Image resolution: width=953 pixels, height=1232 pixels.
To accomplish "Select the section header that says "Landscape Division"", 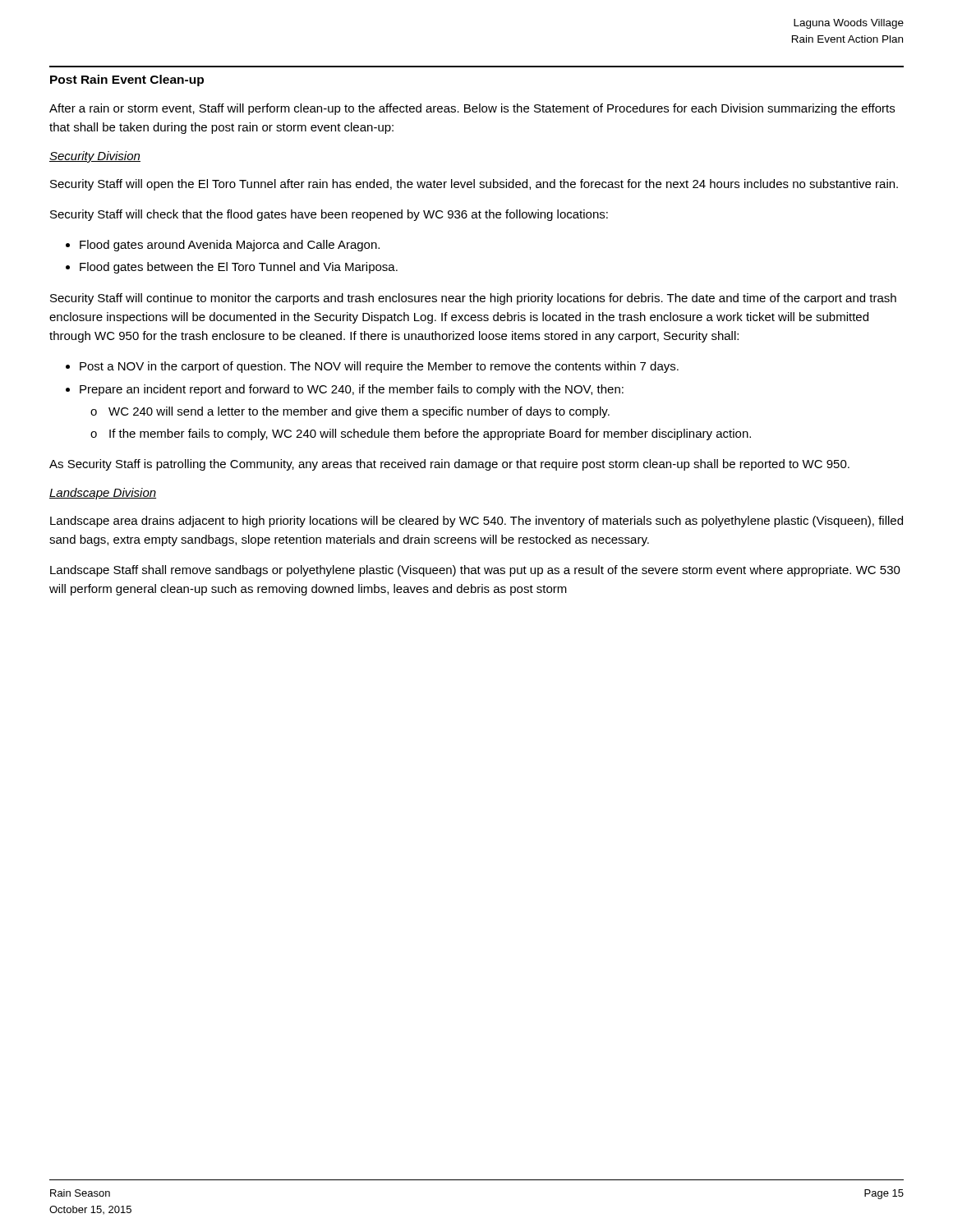I will (x=103, y=492).
